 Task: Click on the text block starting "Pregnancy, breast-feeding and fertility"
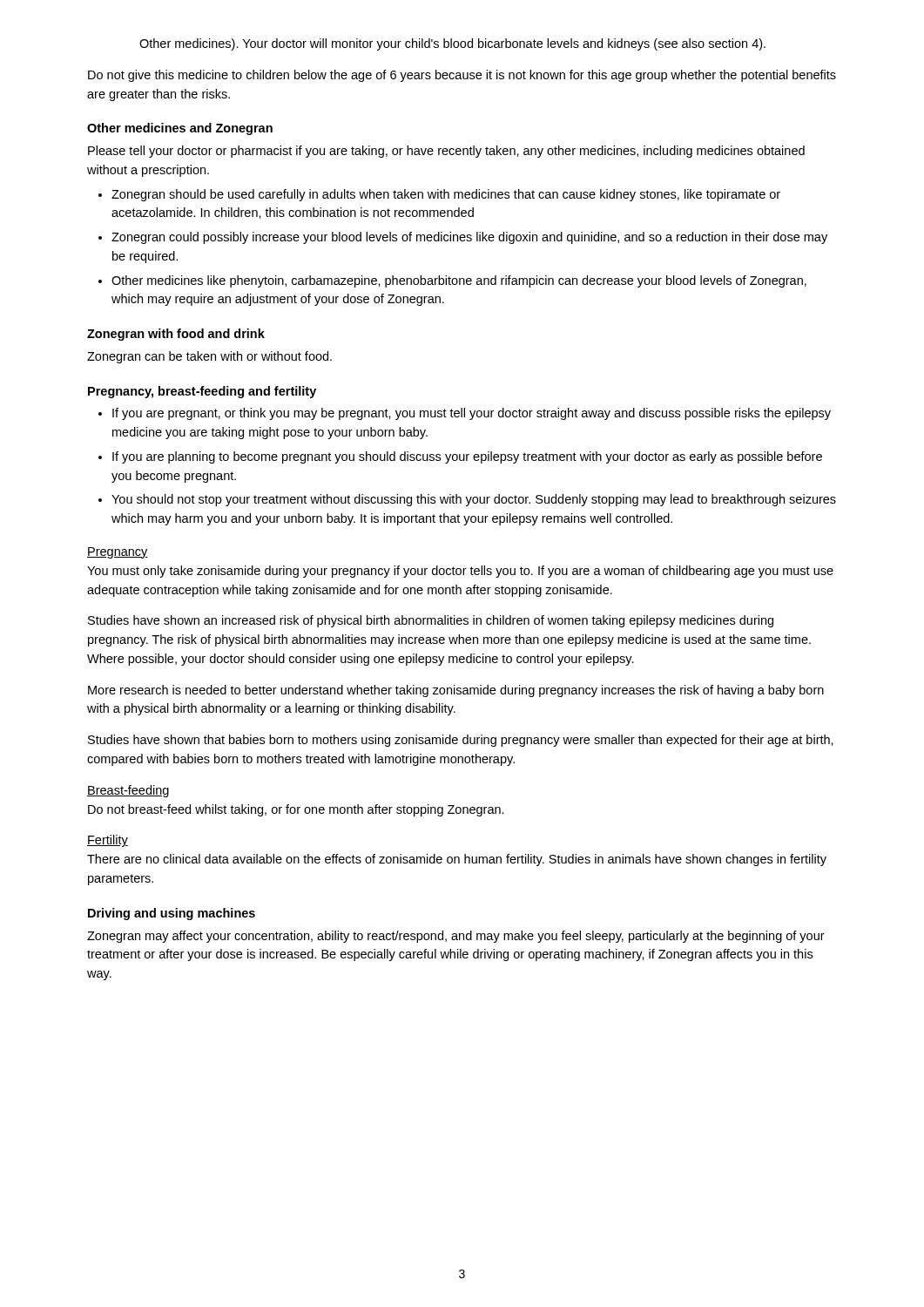point(202,391)
